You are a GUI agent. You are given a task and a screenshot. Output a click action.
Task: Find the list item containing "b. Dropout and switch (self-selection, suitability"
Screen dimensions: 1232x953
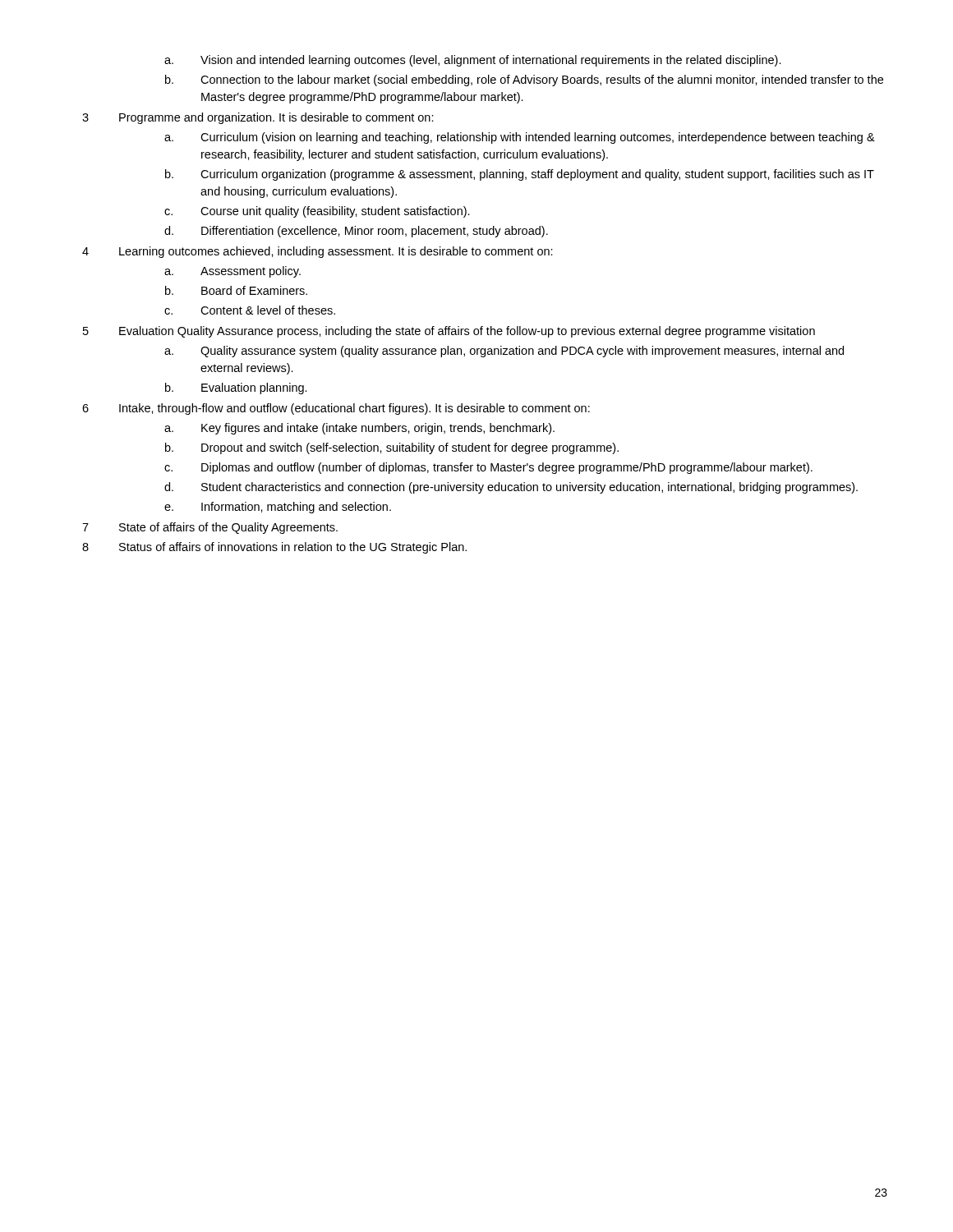point(526,448)
